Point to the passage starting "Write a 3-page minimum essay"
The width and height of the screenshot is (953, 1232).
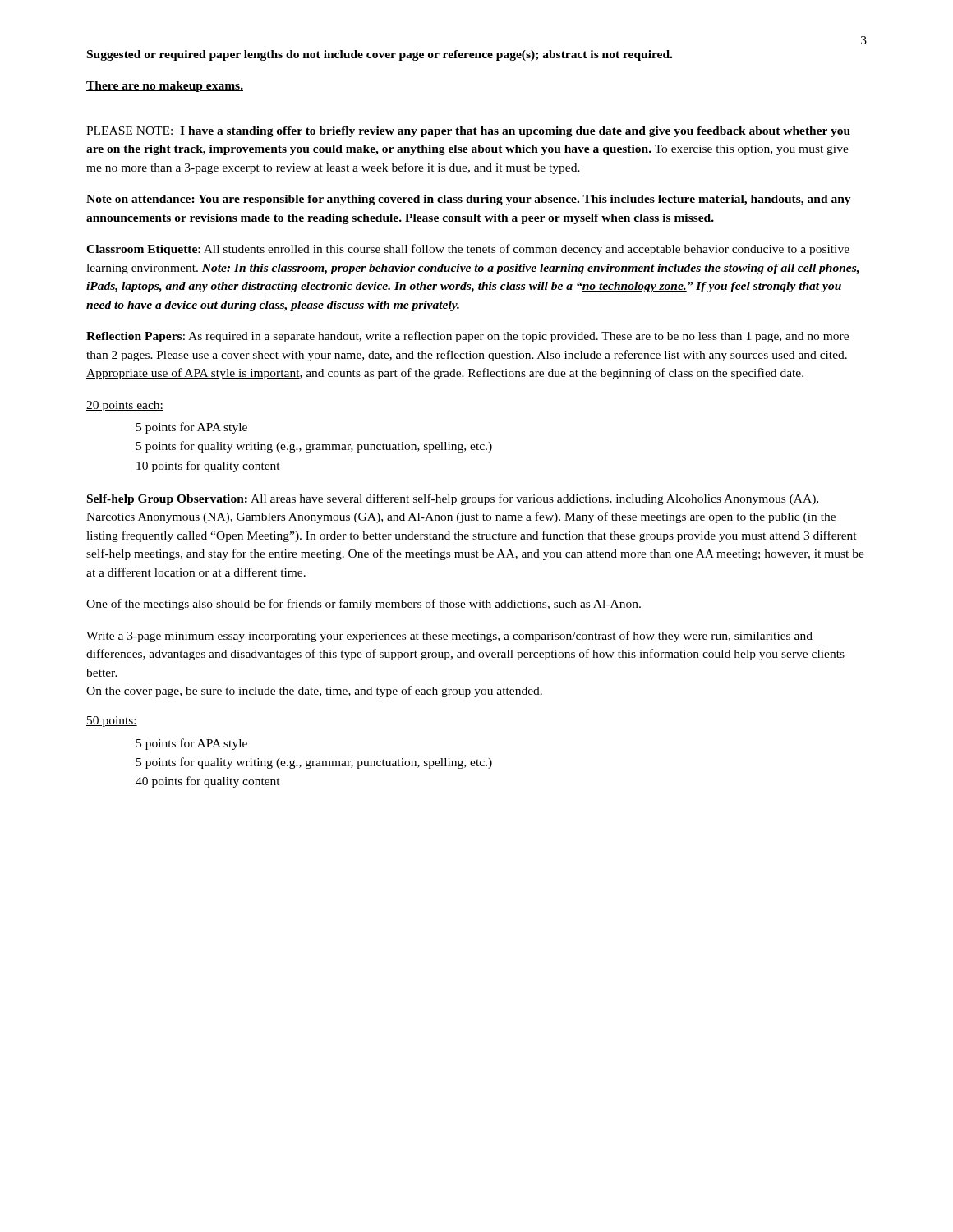[x=465, y=663]
